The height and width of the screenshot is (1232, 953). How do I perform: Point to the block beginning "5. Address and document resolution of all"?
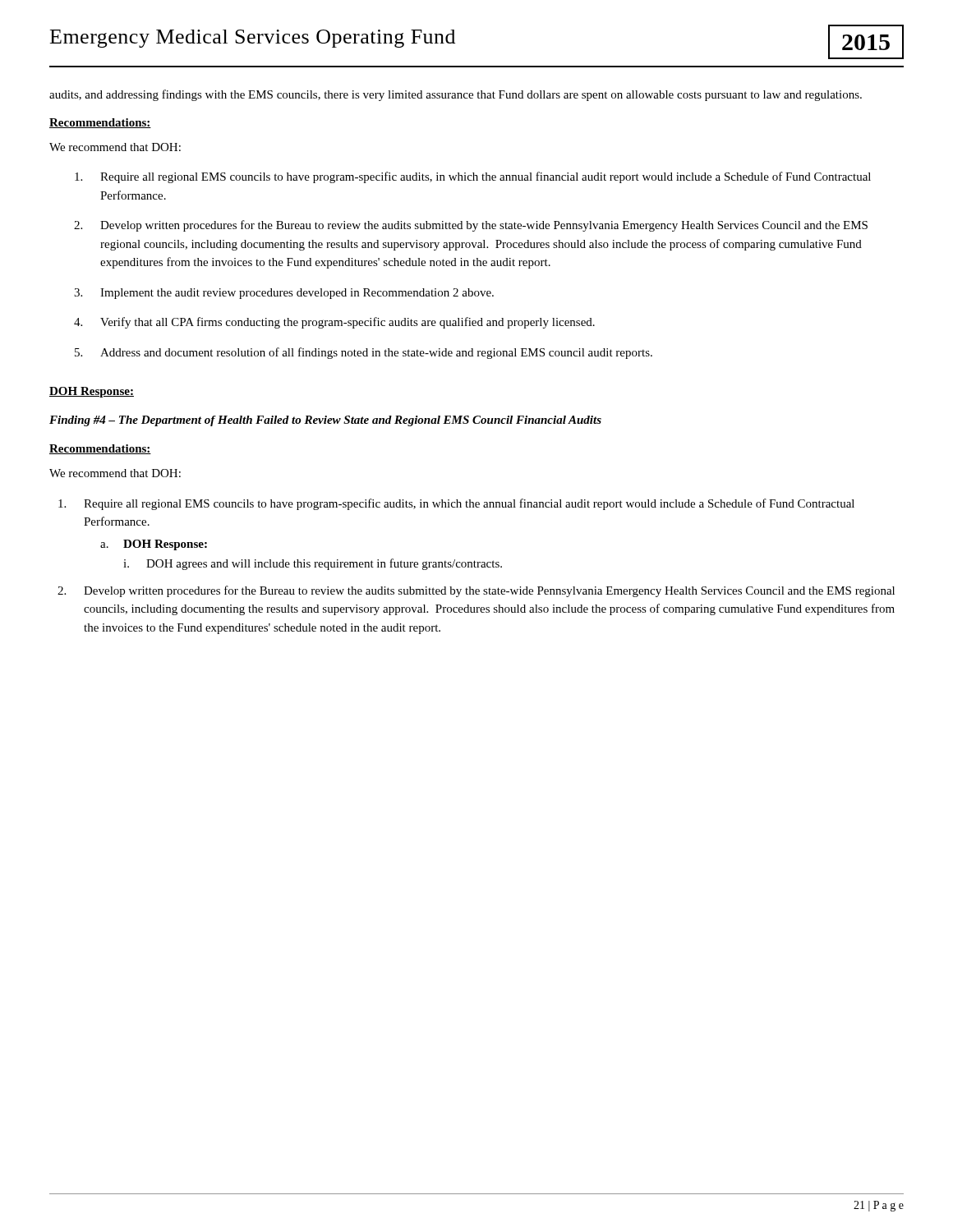pyautogui.click(x=489, y=352)
